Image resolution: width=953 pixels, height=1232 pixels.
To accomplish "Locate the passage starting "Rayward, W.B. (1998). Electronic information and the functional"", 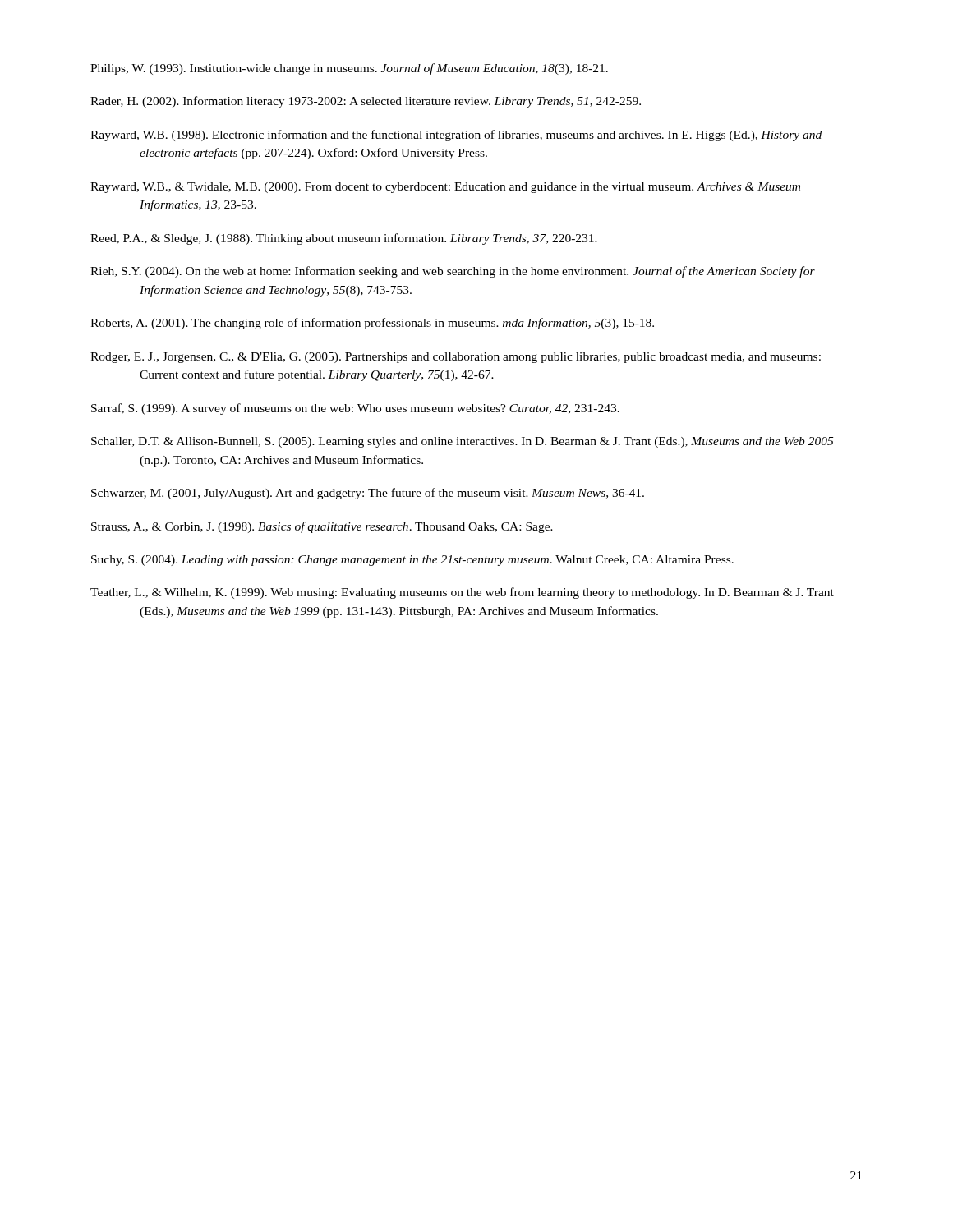I will click(476, 144).
